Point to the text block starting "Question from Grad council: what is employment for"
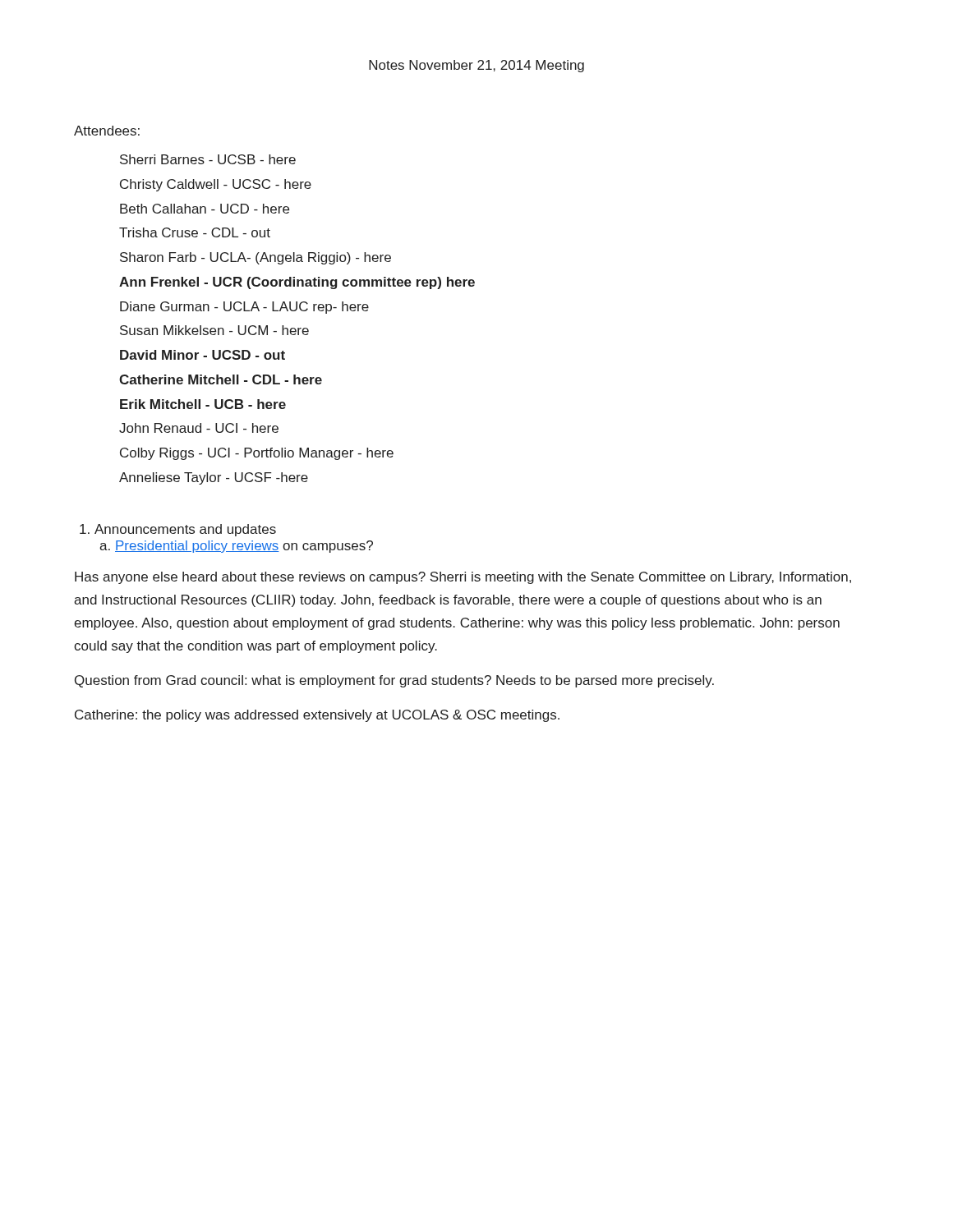 pyautogui.click(x=394, y=680)
